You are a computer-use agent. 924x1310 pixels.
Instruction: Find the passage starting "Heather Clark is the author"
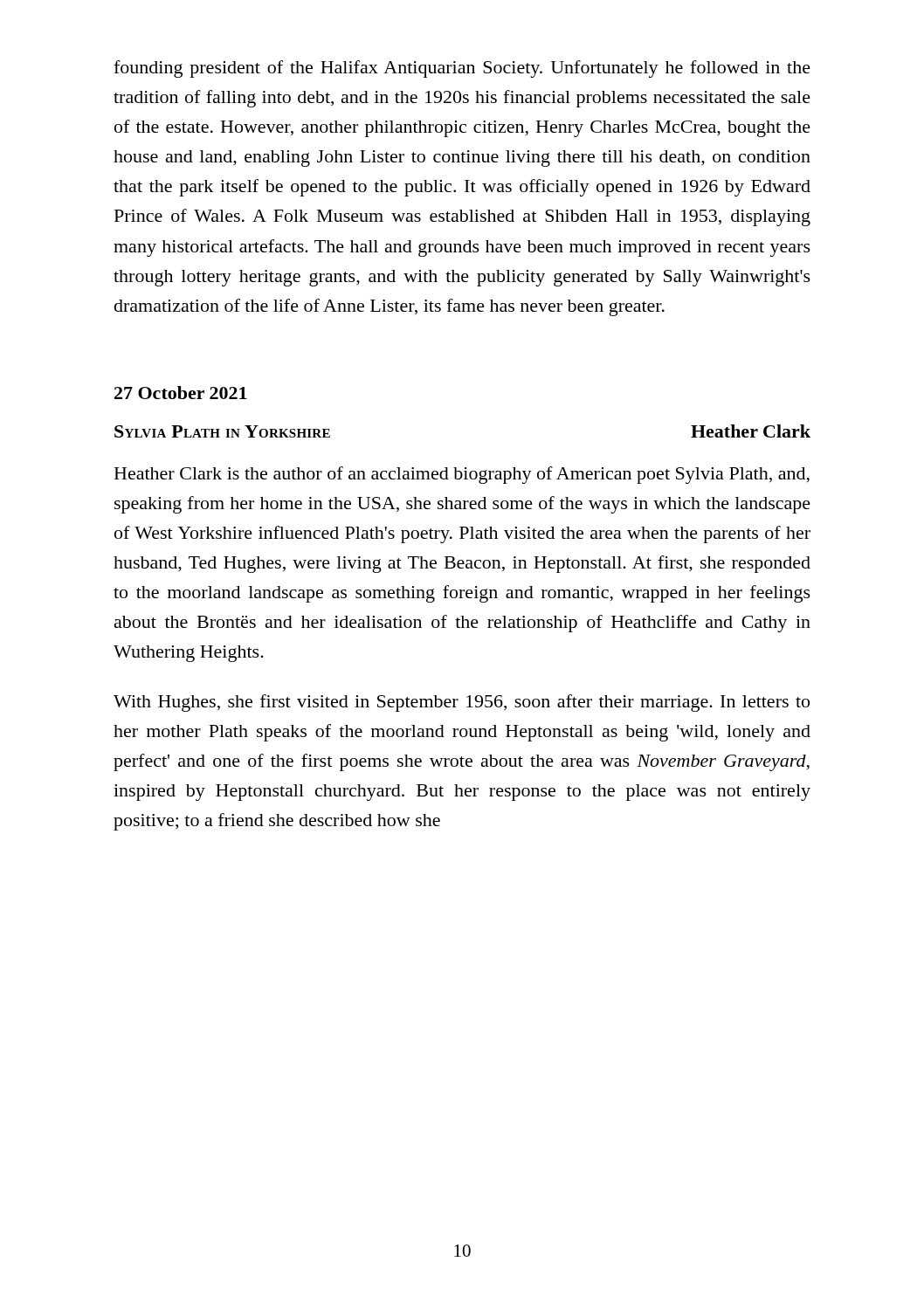462,562
